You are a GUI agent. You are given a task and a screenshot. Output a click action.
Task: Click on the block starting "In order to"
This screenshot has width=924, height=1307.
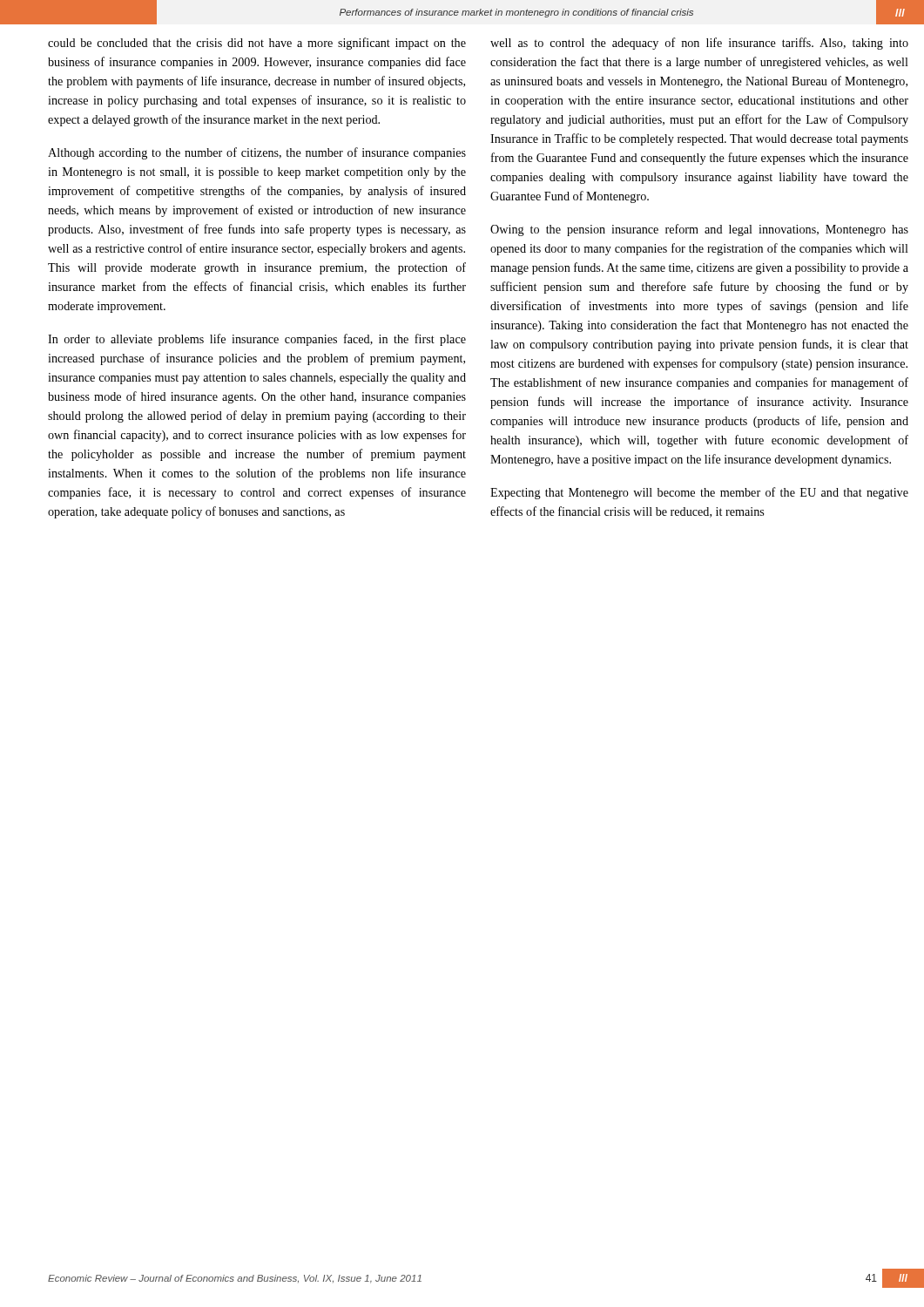(257, 425)
